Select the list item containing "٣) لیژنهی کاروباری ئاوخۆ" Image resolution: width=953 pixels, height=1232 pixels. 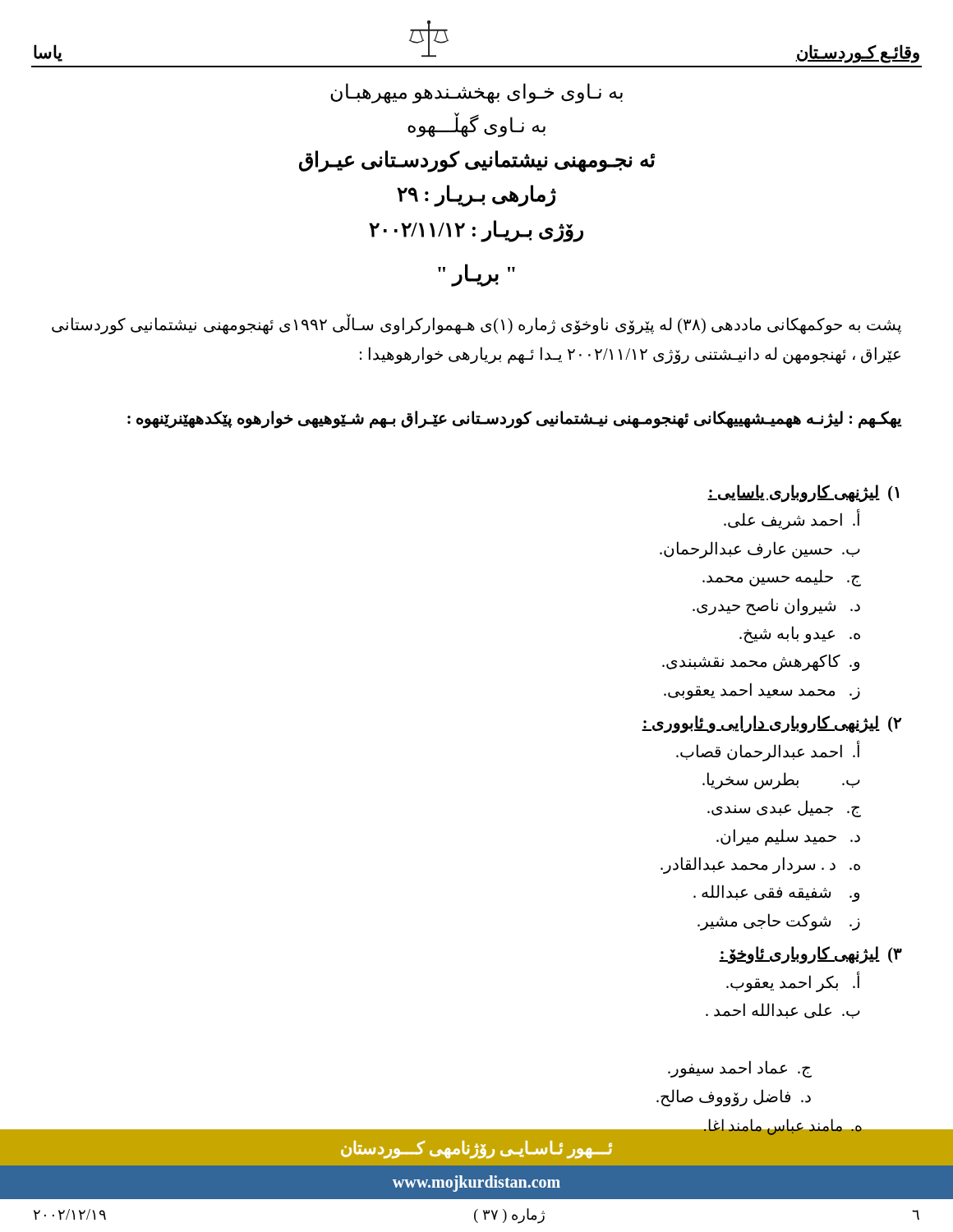[810, 955]
